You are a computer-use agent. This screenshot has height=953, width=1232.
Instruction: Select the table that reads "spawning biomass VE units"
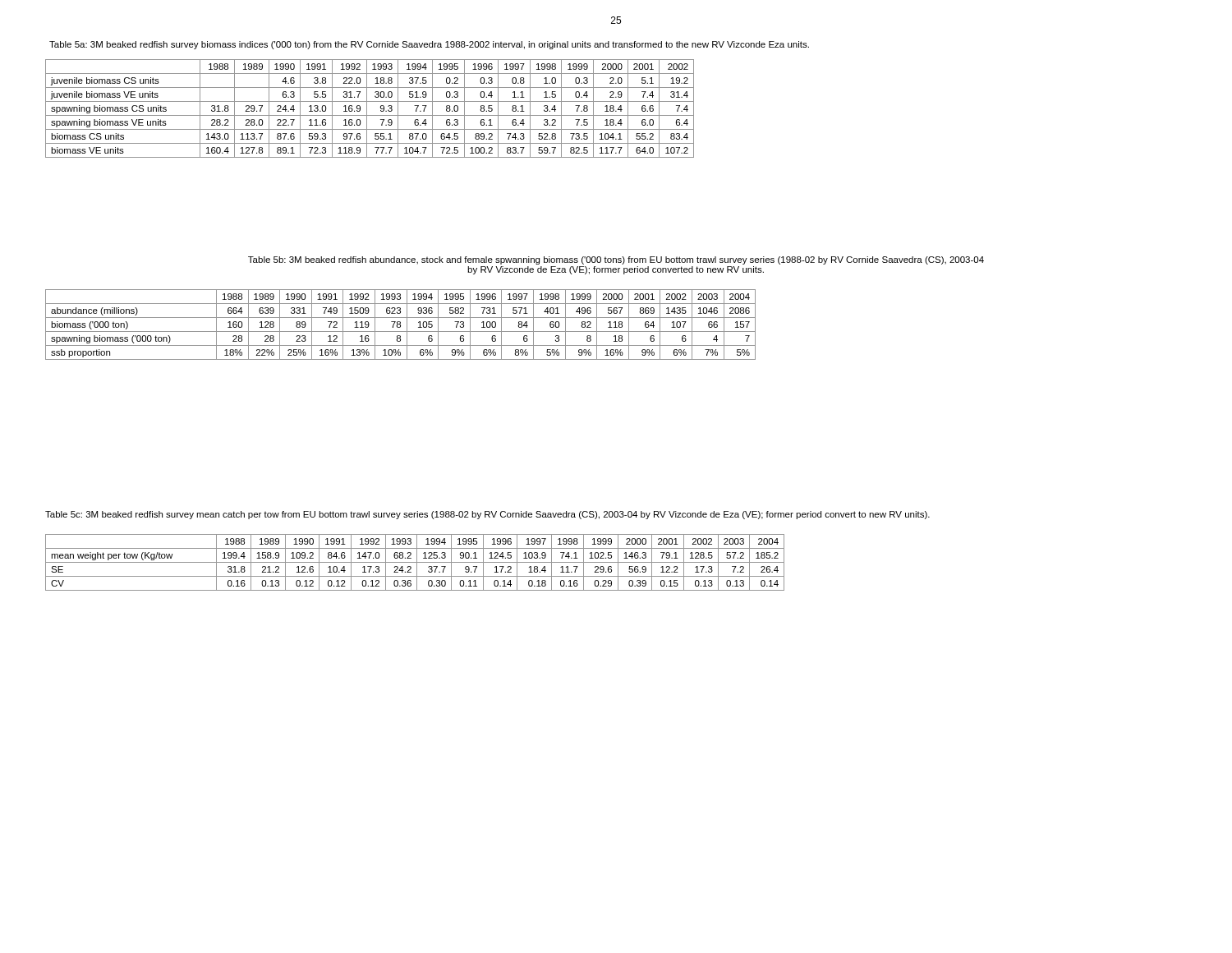pos(370,108)
